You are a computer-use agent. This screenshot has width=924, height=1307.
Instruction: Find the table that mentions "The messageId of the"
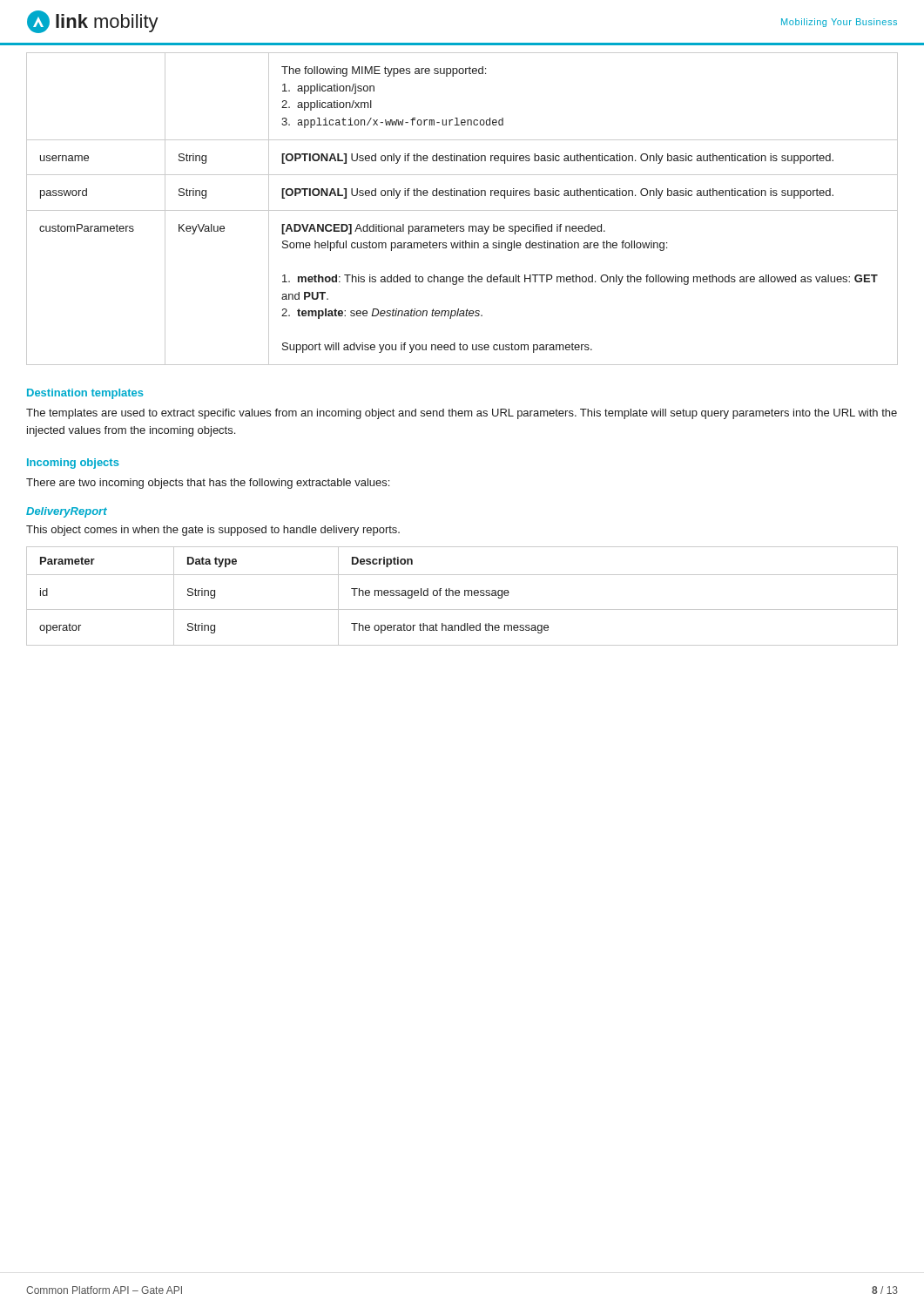[x=462, y=596]
